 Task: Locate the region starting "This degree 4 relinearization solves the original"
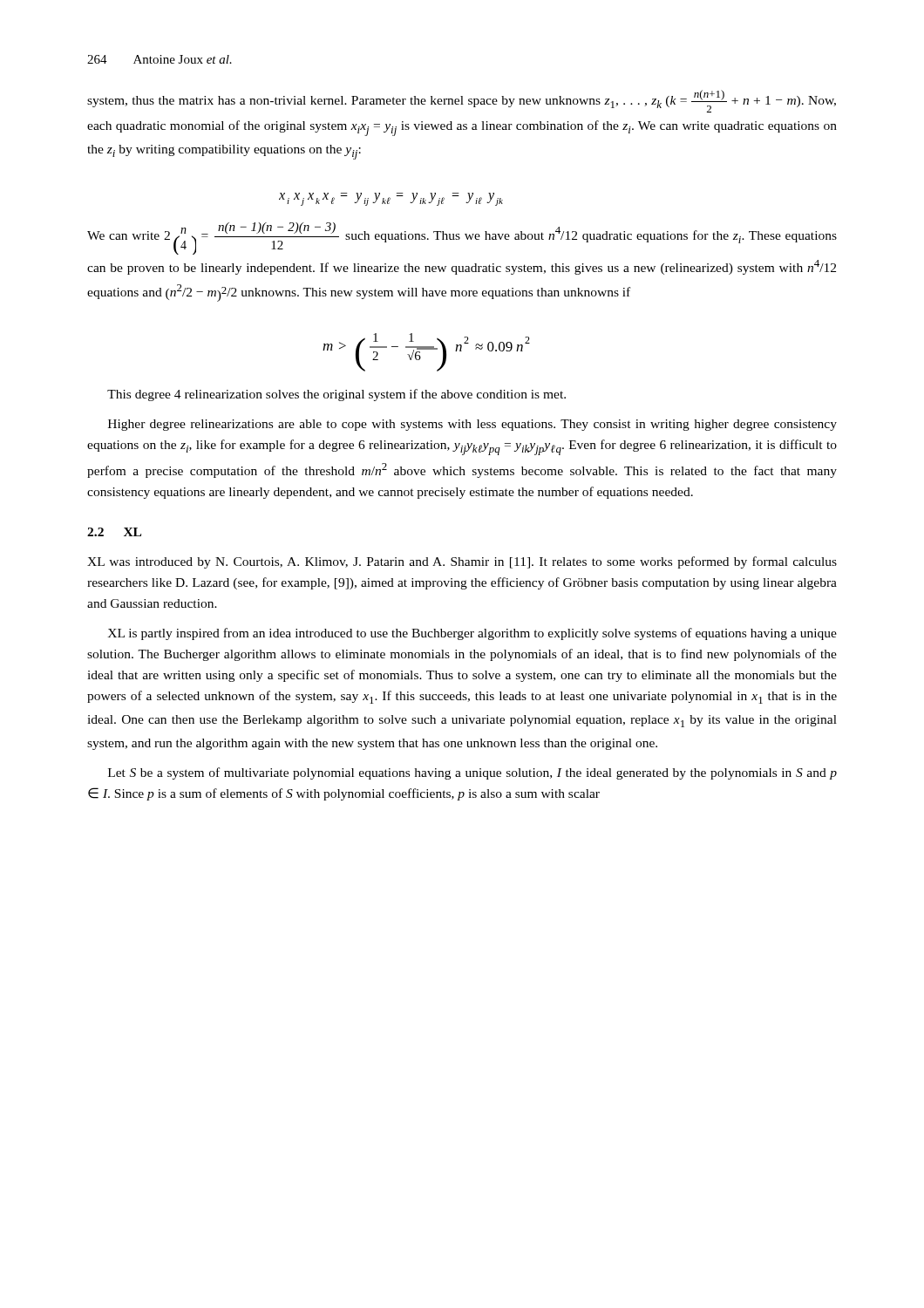click(462, 394)
